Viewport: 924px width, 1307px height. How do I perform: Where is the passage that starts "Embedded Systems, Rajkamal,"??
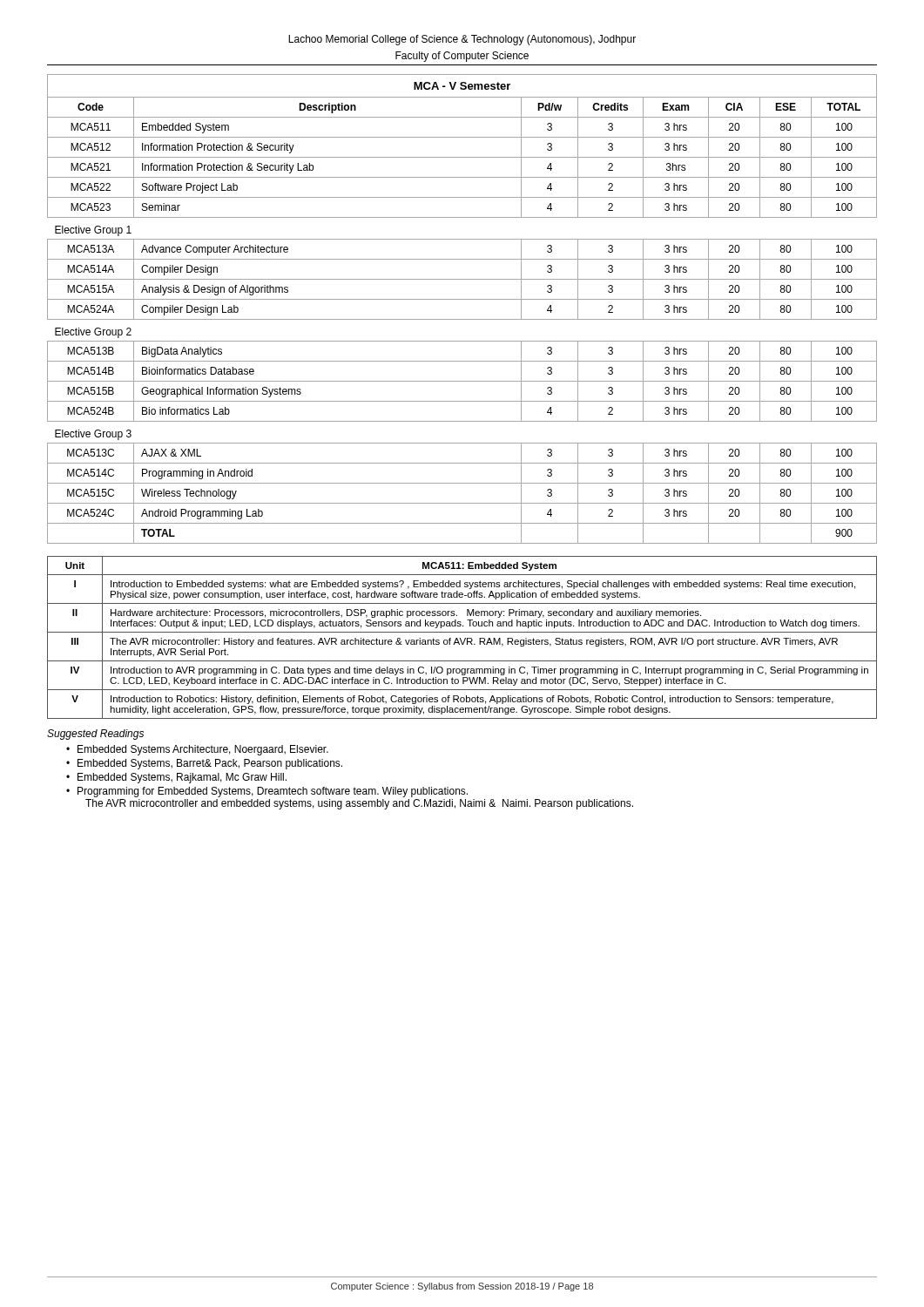pyautogui.click(x=182, y=778)
